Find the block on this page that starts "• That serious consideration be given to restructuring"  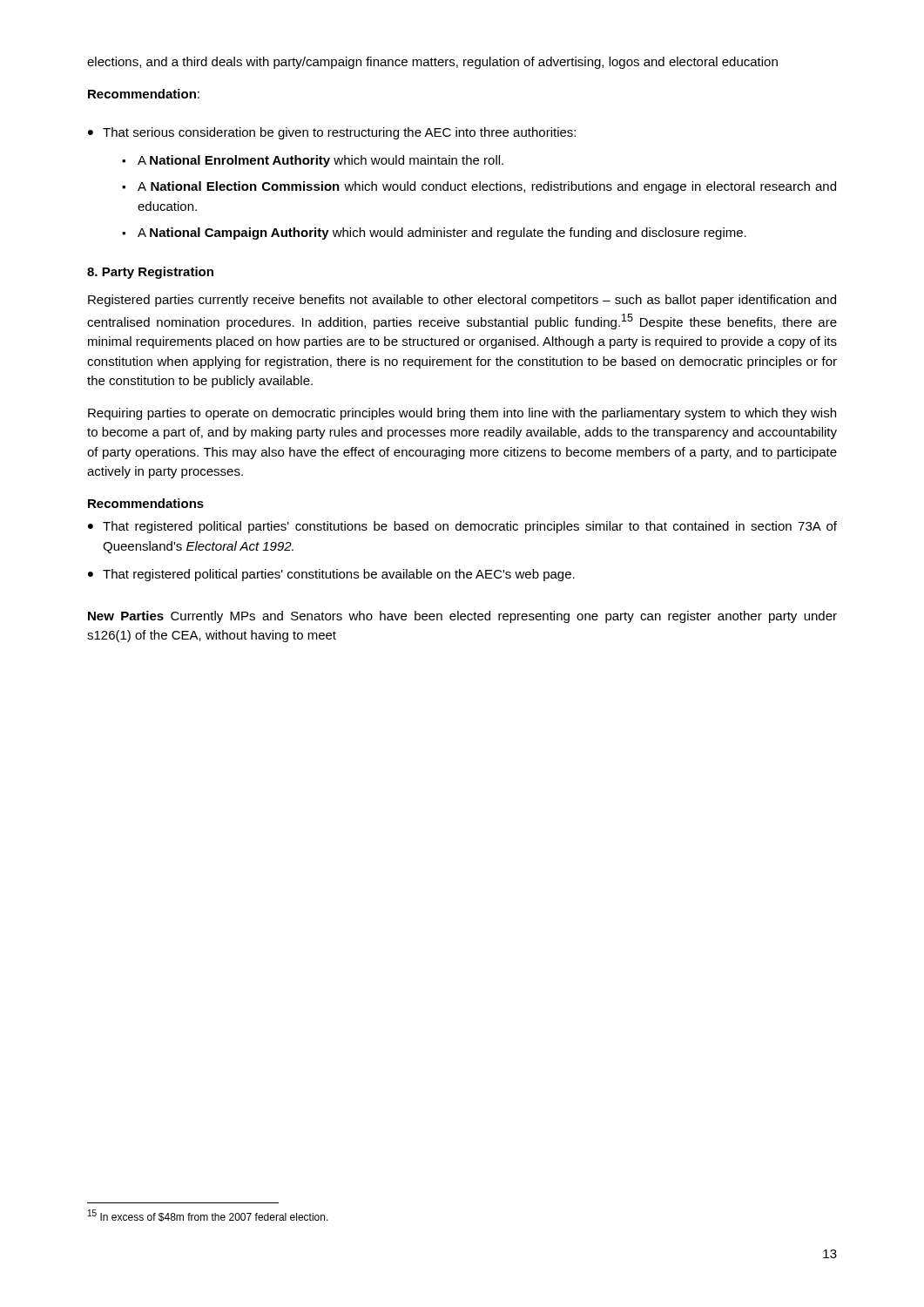(462, 134)
